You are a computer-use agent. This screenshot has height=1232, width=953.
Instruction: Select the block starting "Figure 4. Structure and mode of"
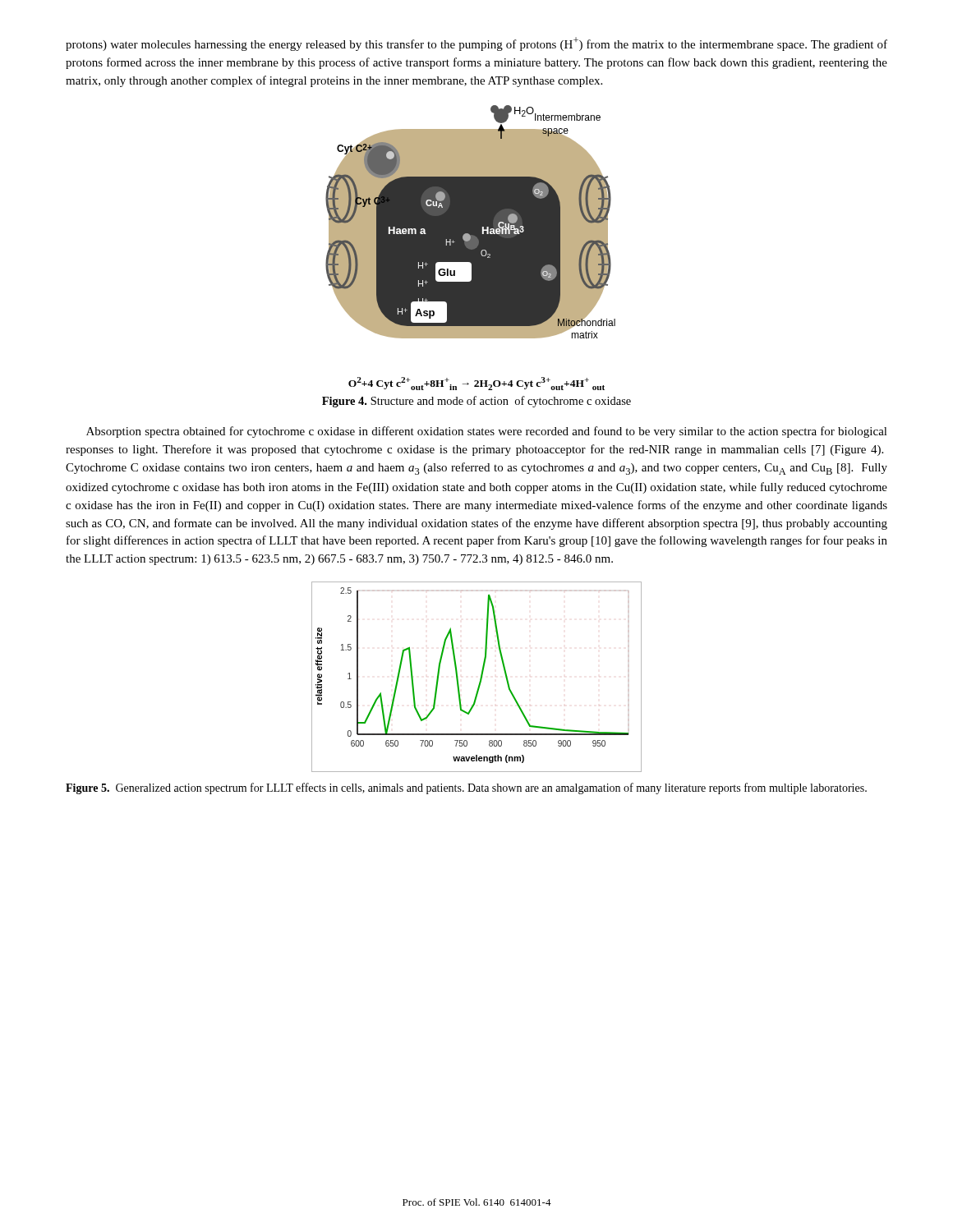[476, 401]
